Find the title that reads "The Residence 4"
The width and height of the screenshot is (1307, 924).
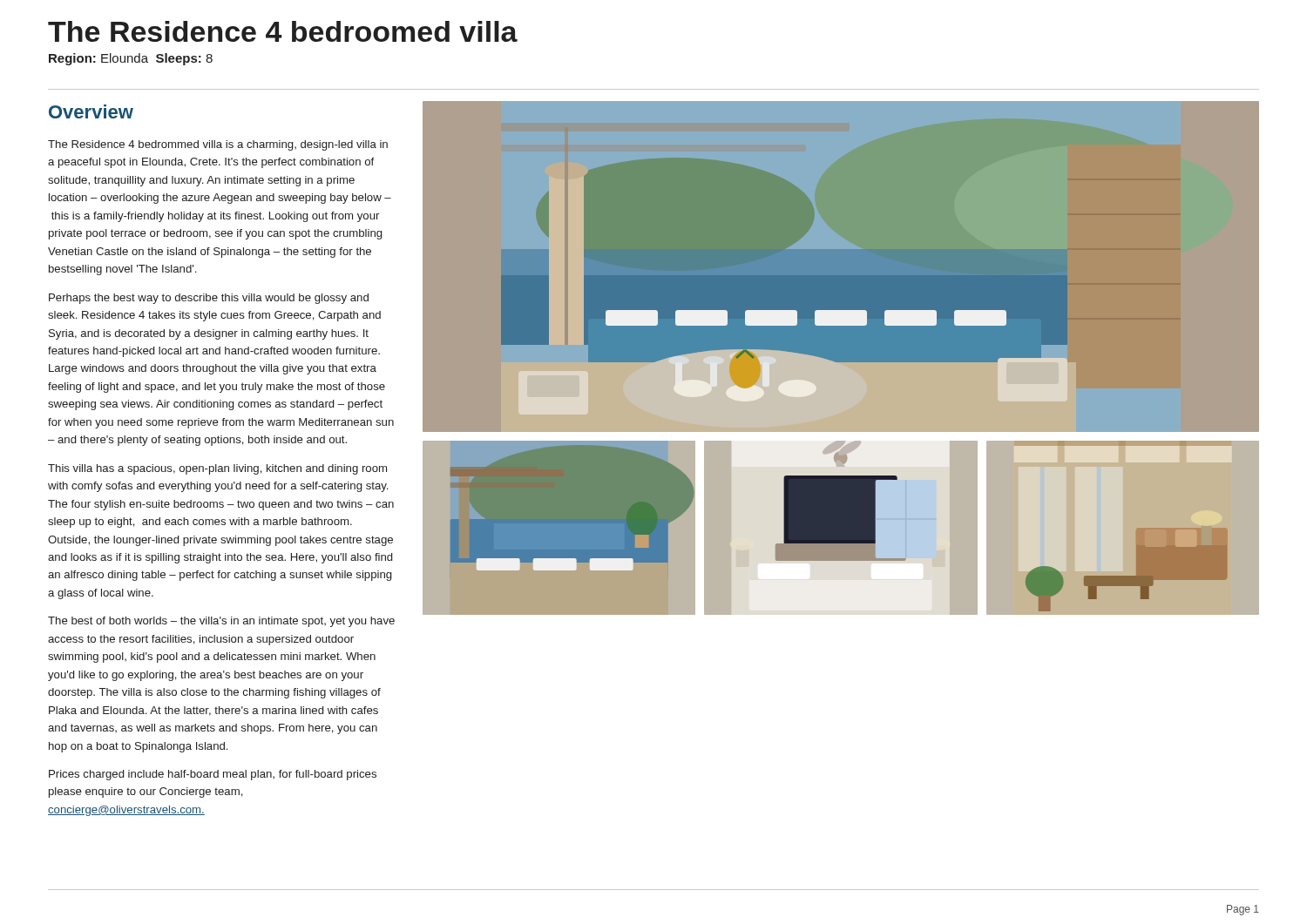tap(283, 32)
